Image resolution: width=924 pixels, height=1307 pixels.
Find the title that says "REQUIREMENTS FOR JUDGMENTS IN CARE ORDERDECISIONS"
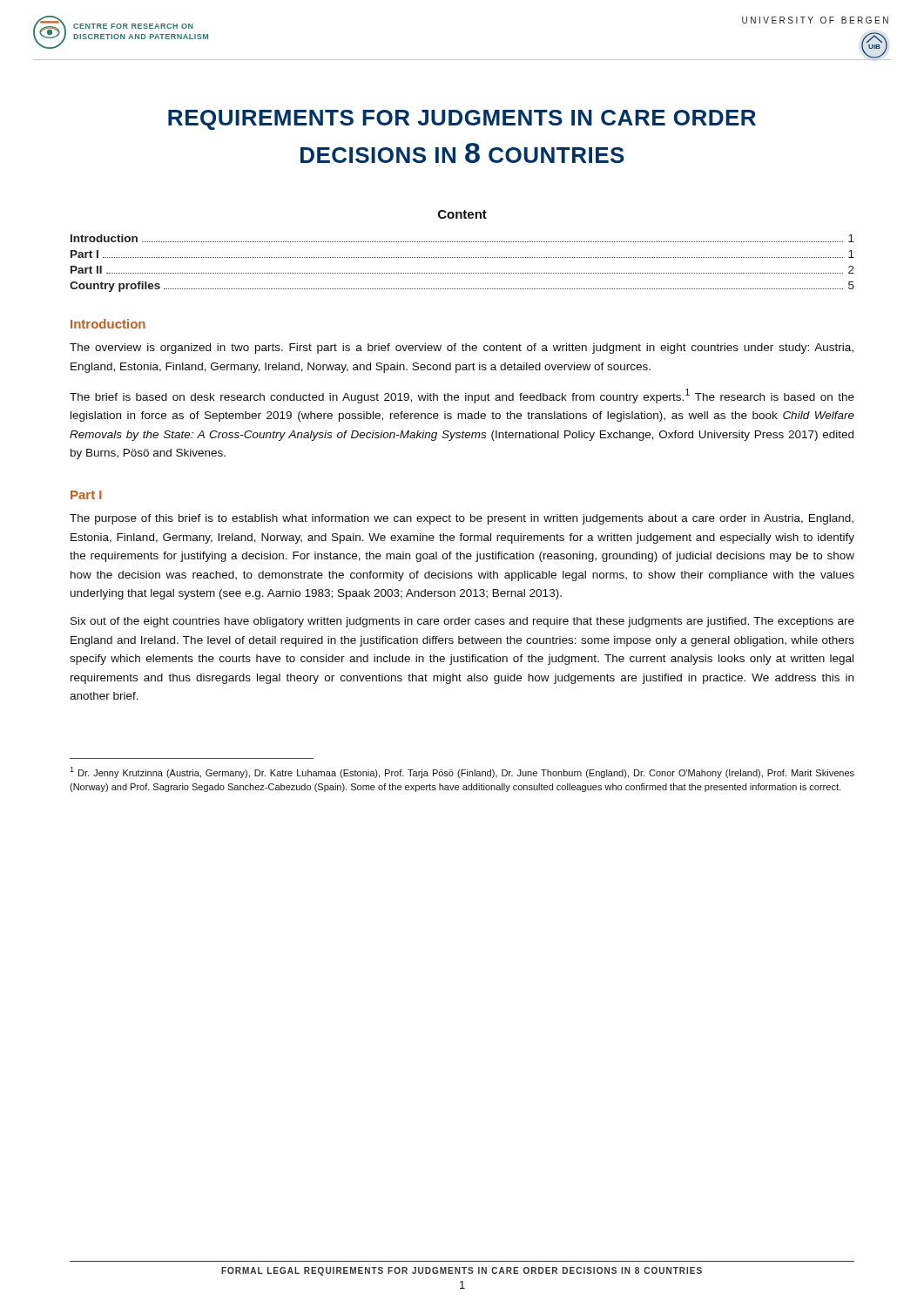[x=462, y=138]
